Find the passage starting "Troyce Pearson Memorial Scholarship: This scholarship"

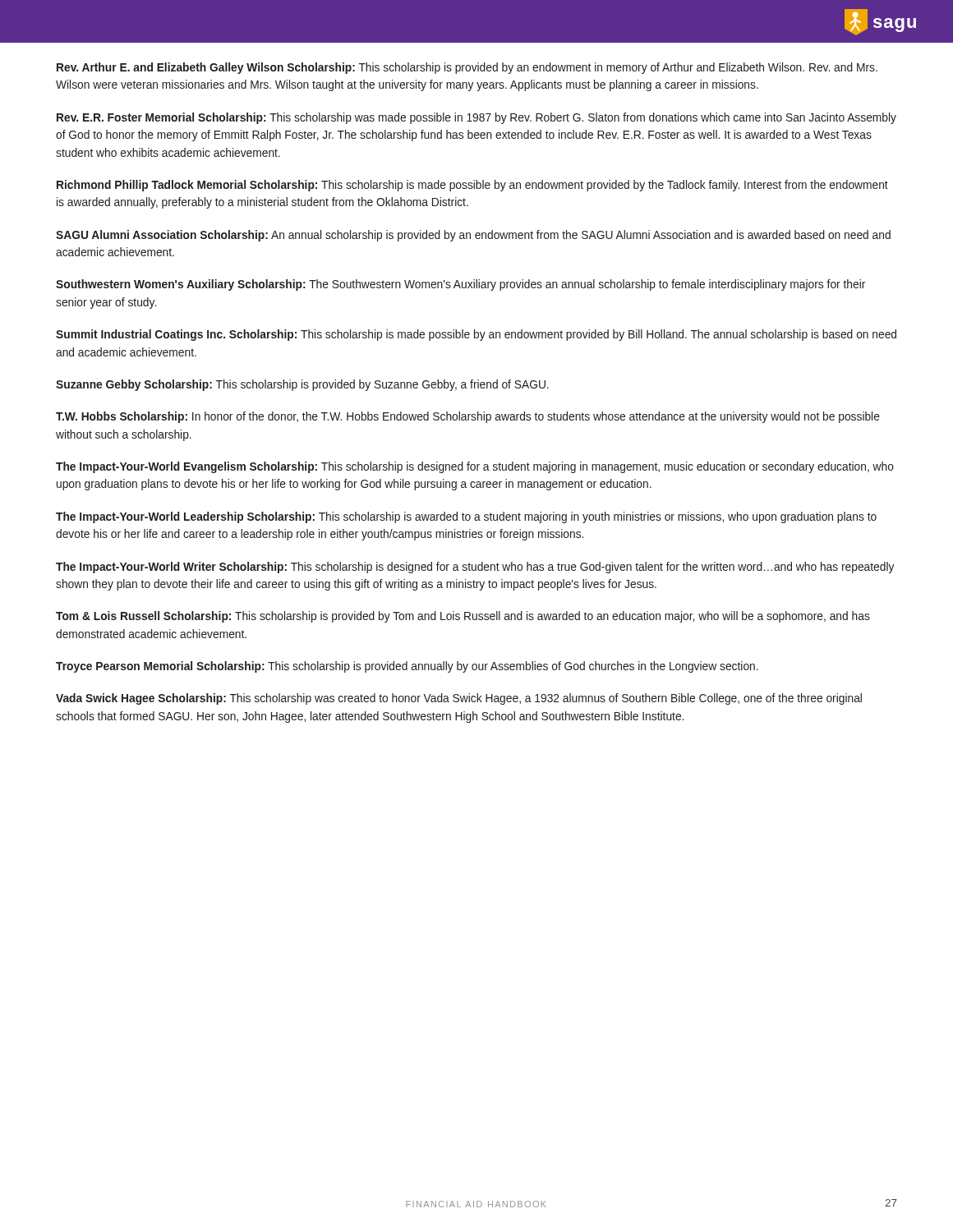407,667
